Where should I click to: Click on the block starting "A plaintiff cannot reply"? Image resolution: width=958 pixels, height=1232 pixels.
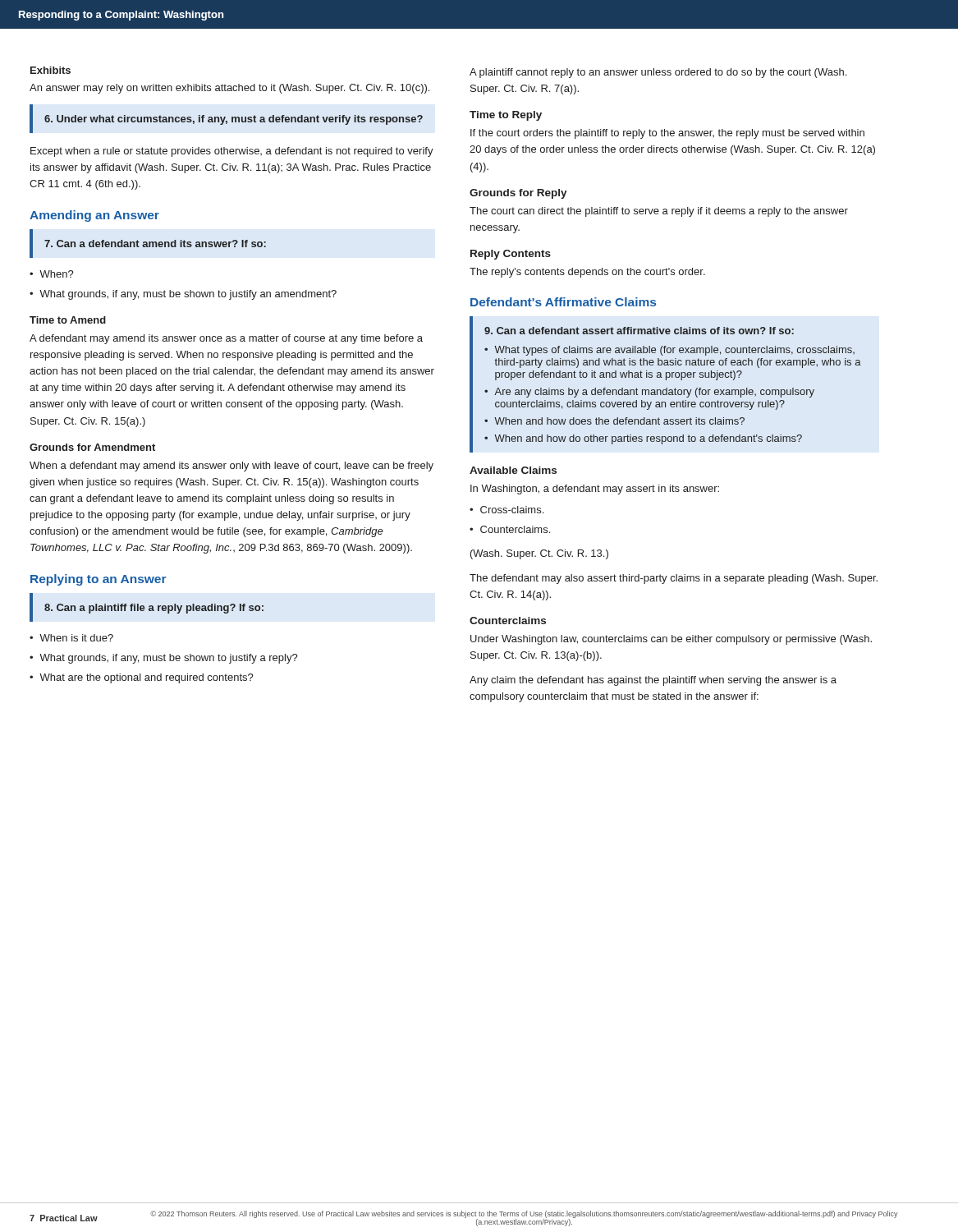[x=658, y=80]
